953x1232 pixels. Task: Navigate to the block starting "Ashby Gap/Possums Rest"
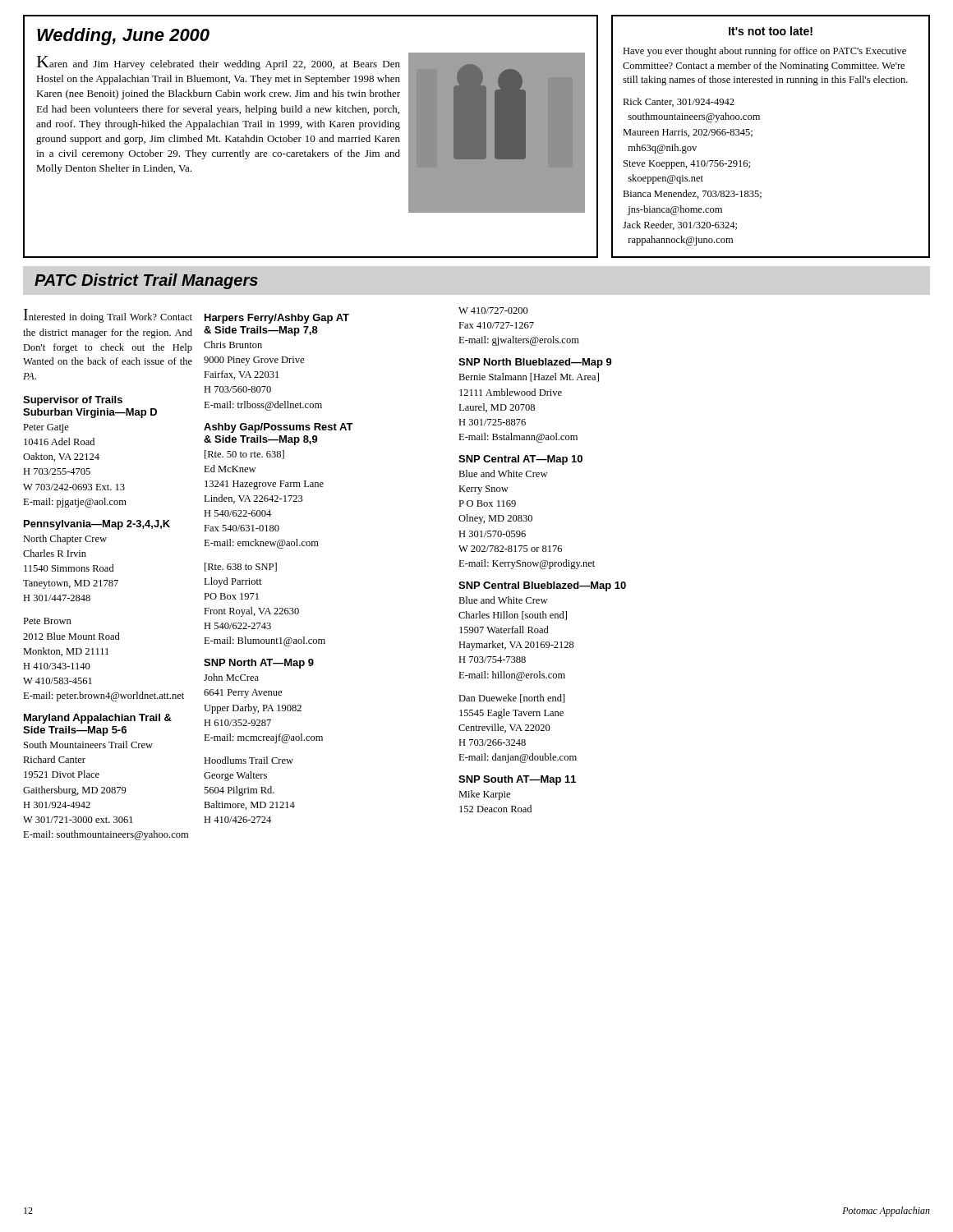(x=278, y=433)
